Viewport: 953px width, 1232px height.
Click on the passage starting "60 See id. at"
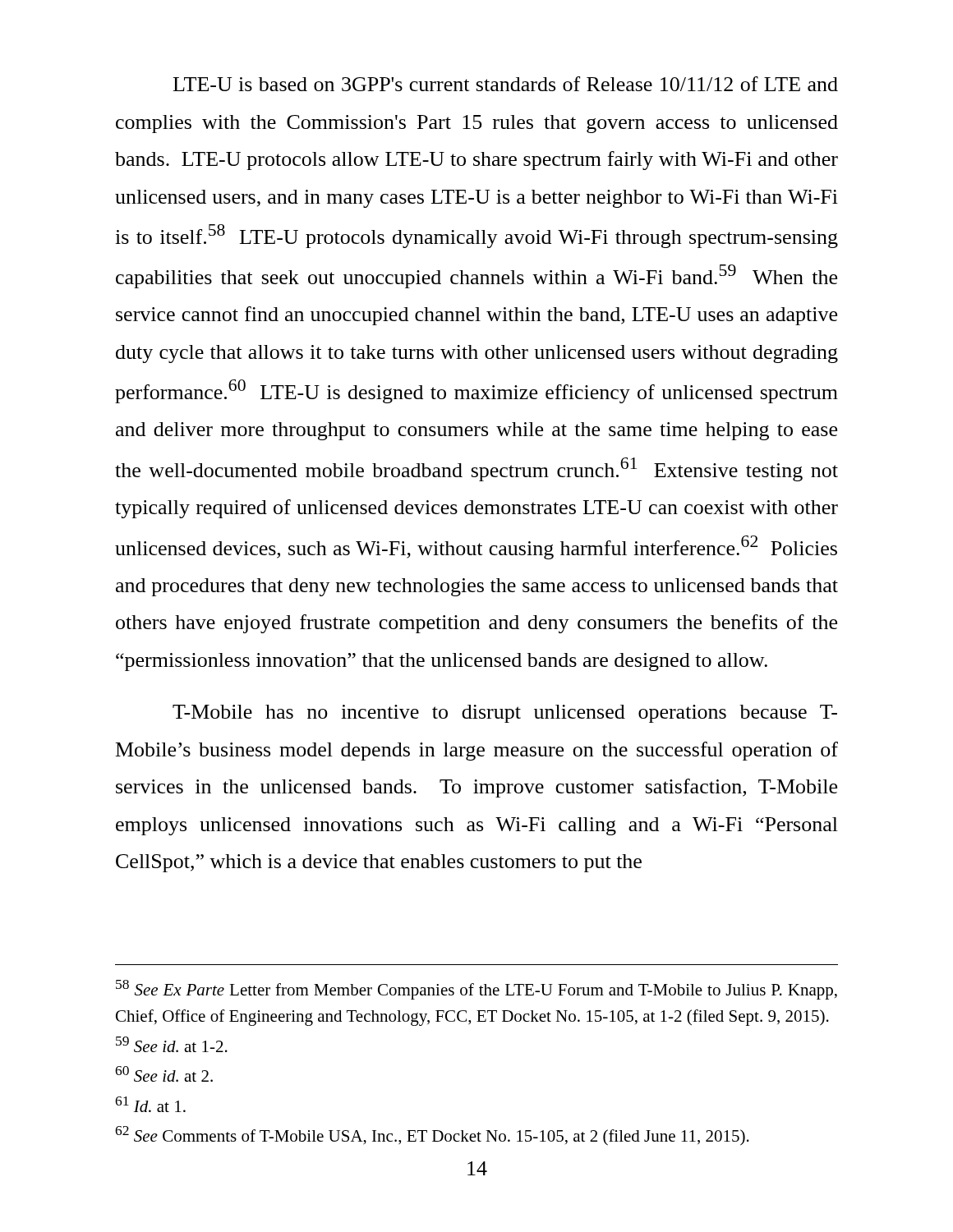pyautogui.click(x=164, y=1074)
